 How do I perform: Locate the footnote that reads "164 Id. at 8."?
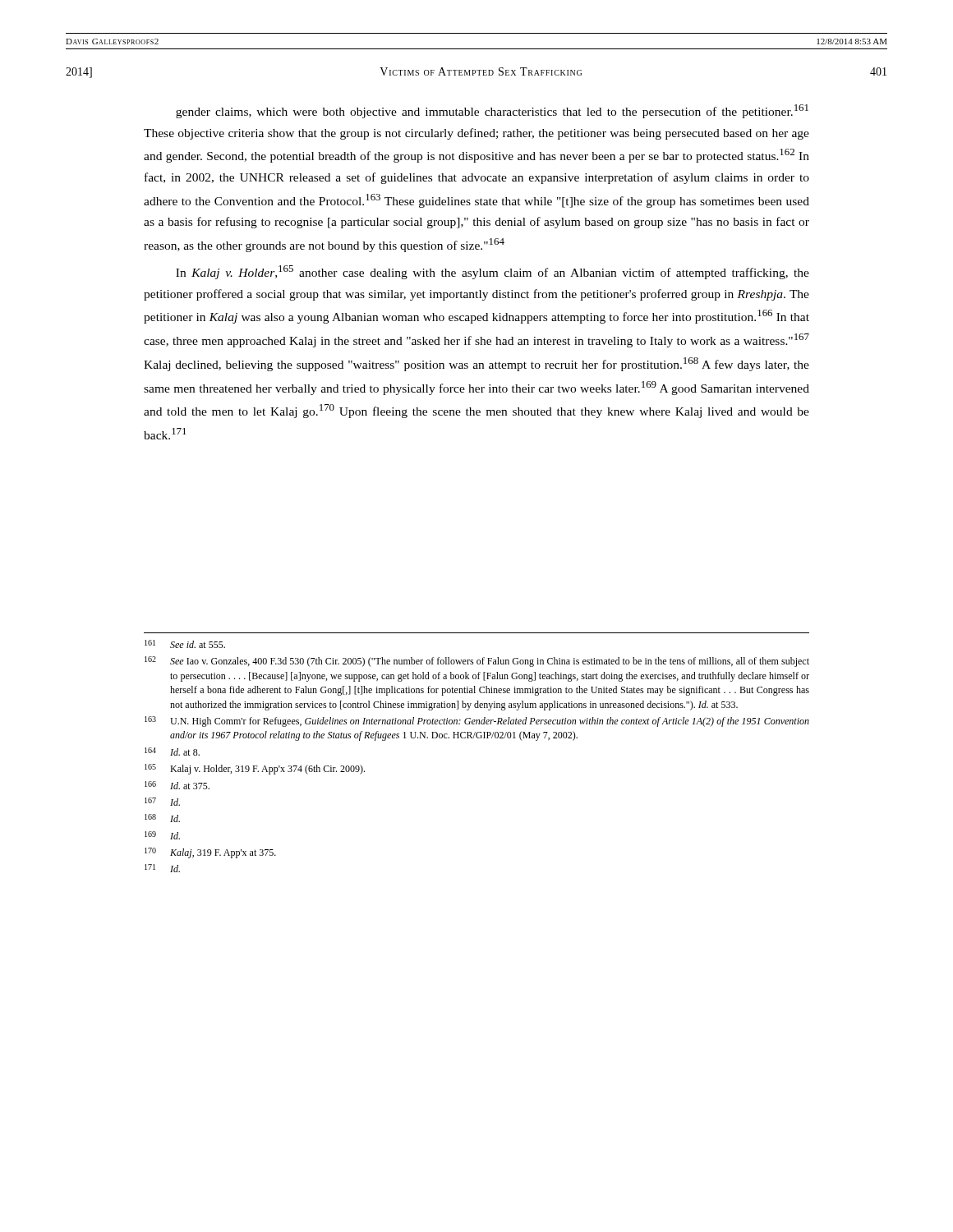click(x=172, y=752)
